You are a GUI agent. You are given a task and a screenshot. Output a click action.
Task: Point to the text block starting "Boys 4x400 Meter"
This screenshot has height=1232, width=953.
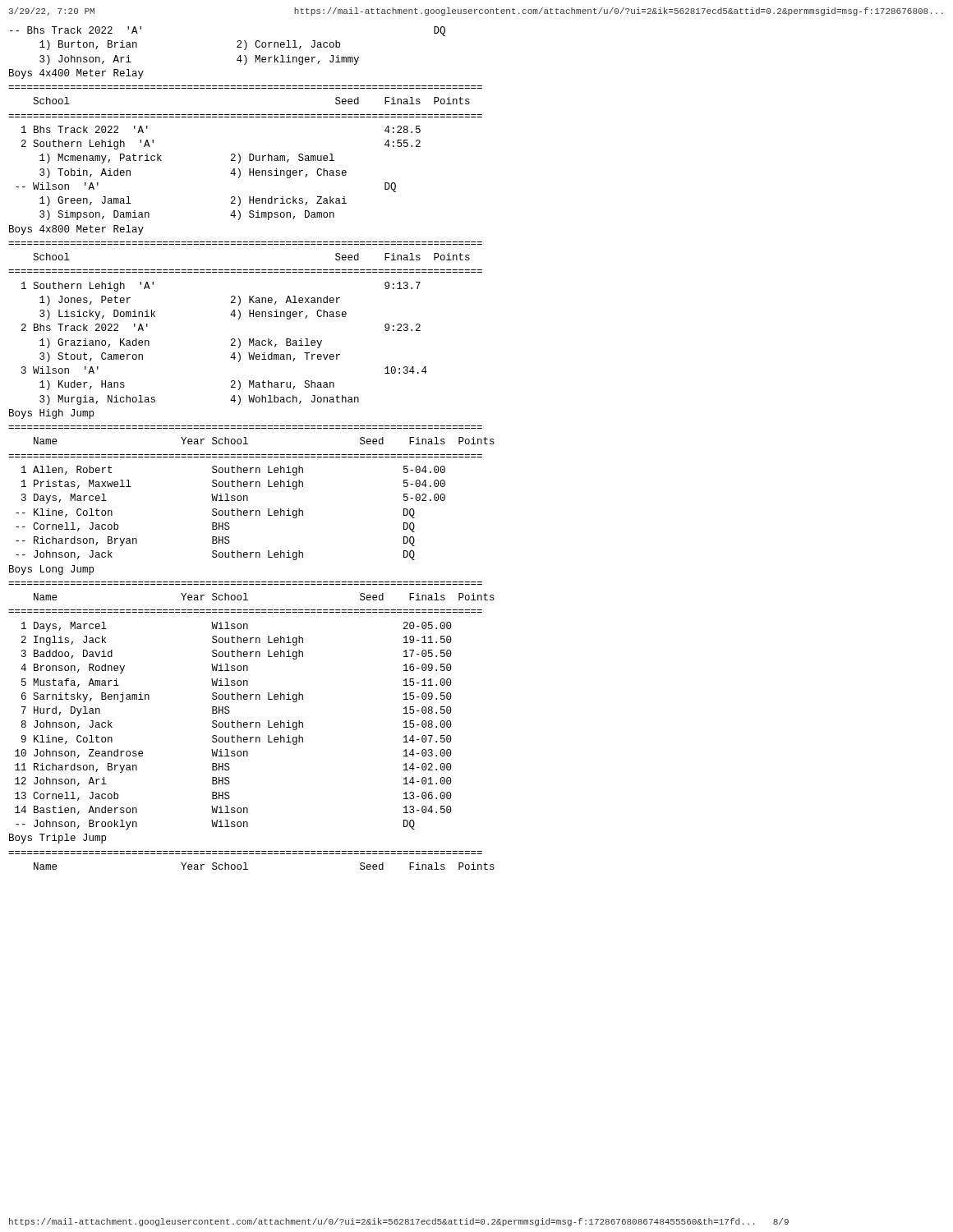[x=476, y=74]
